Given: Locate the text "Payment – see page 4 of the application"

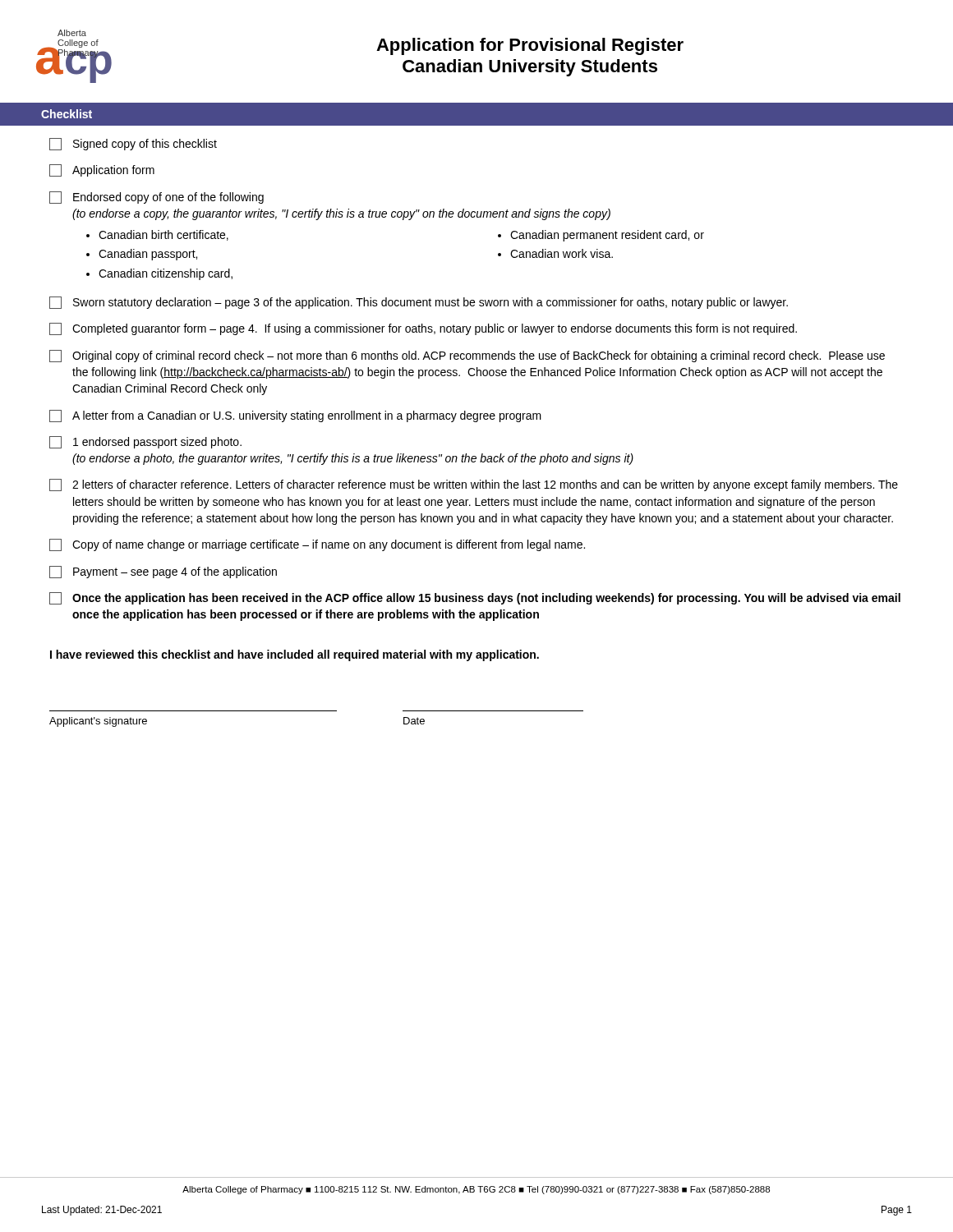Looking at the screenshot, I should pos(163,572).
